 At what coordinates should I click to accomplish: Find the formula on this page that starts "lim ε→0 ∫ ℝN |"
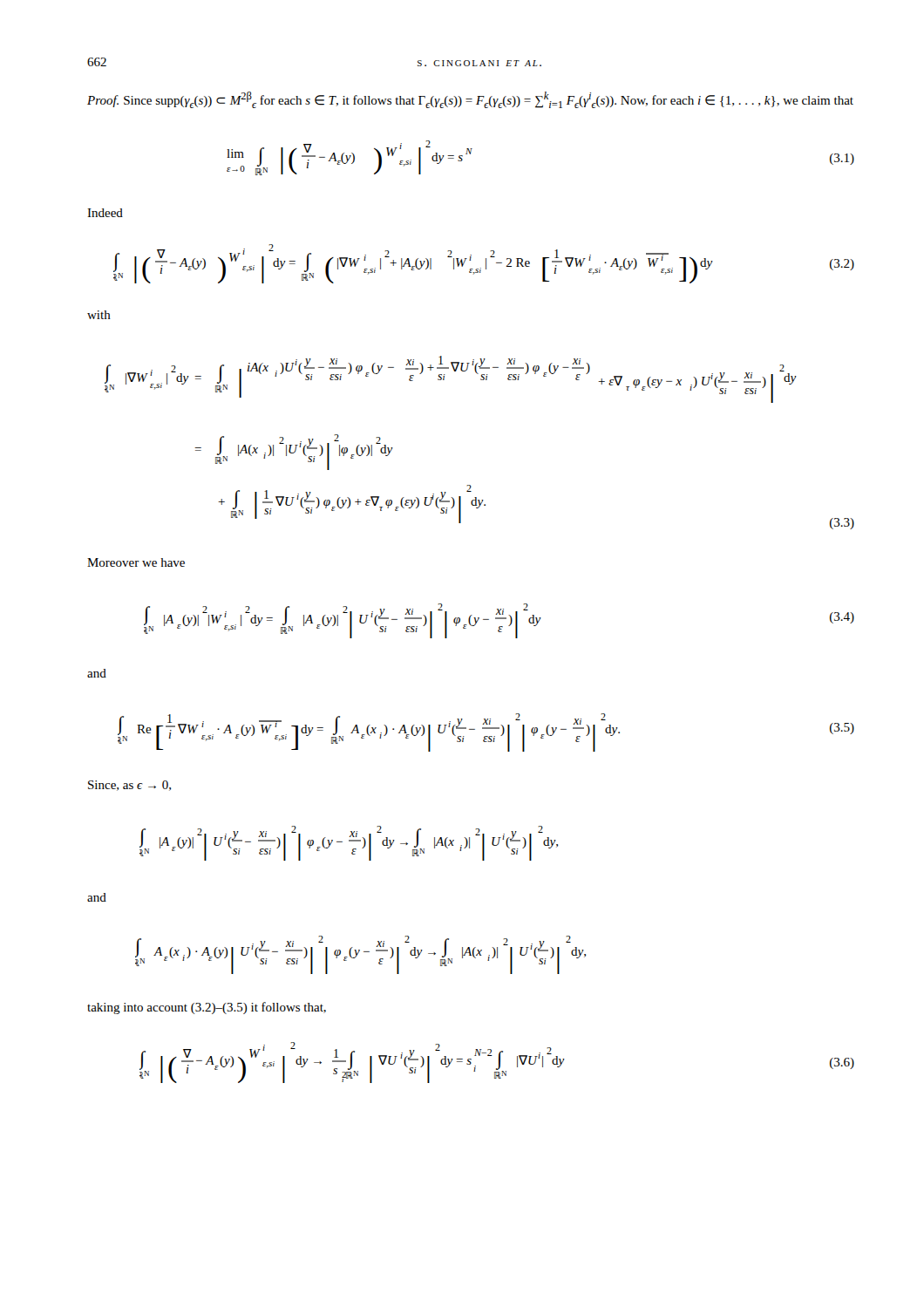coord(379,157)
